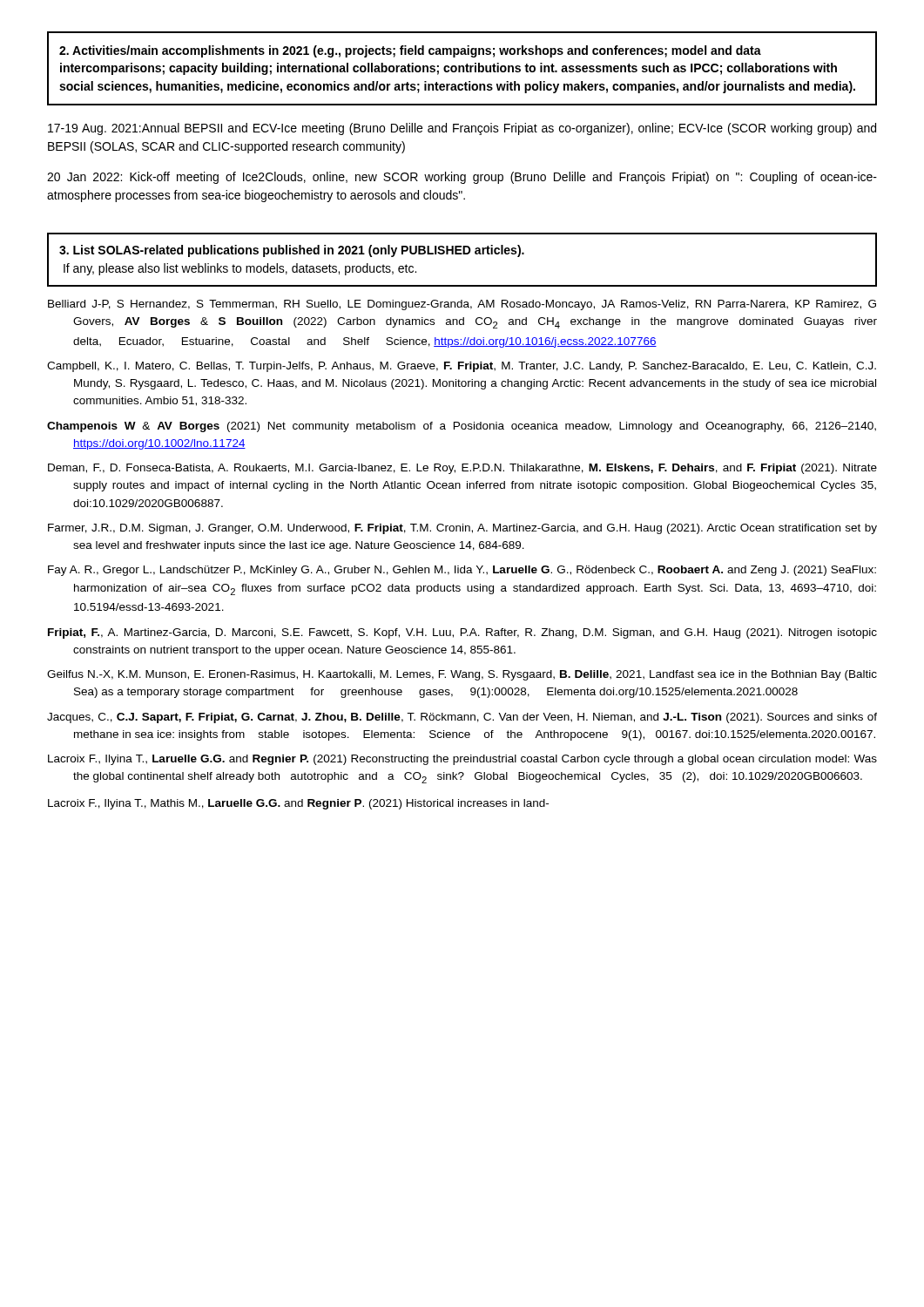
Task: Locate the region starting "Lacroix F., Ilyina T., Laruelle G.G. and"
Action: pyautogui.click(x=462, y=768)
